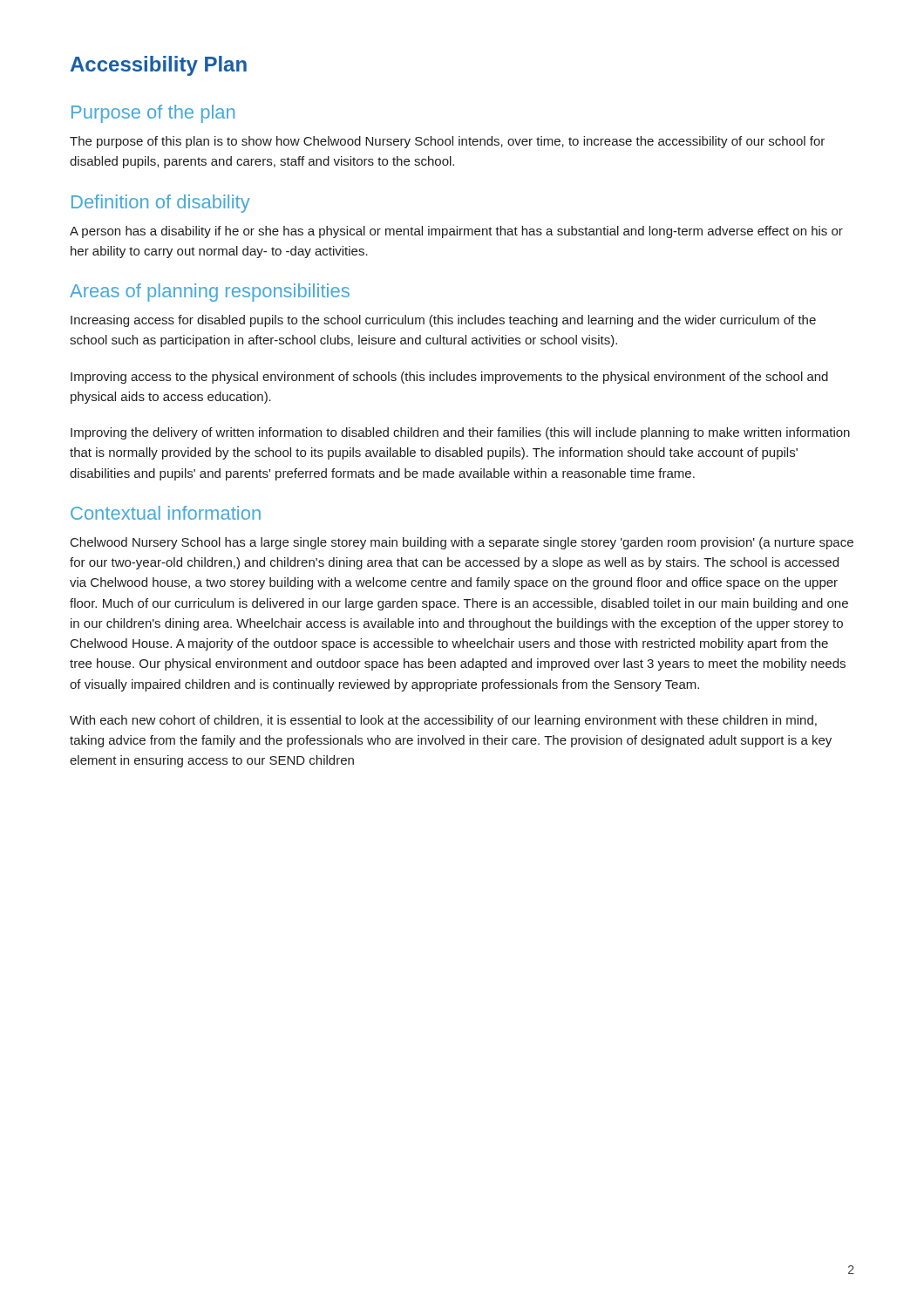The width and height of the screenshot is (924, 1308).
Task: Click on the block starting "Improving access to the physical environment of schools"
Action: 449,386
